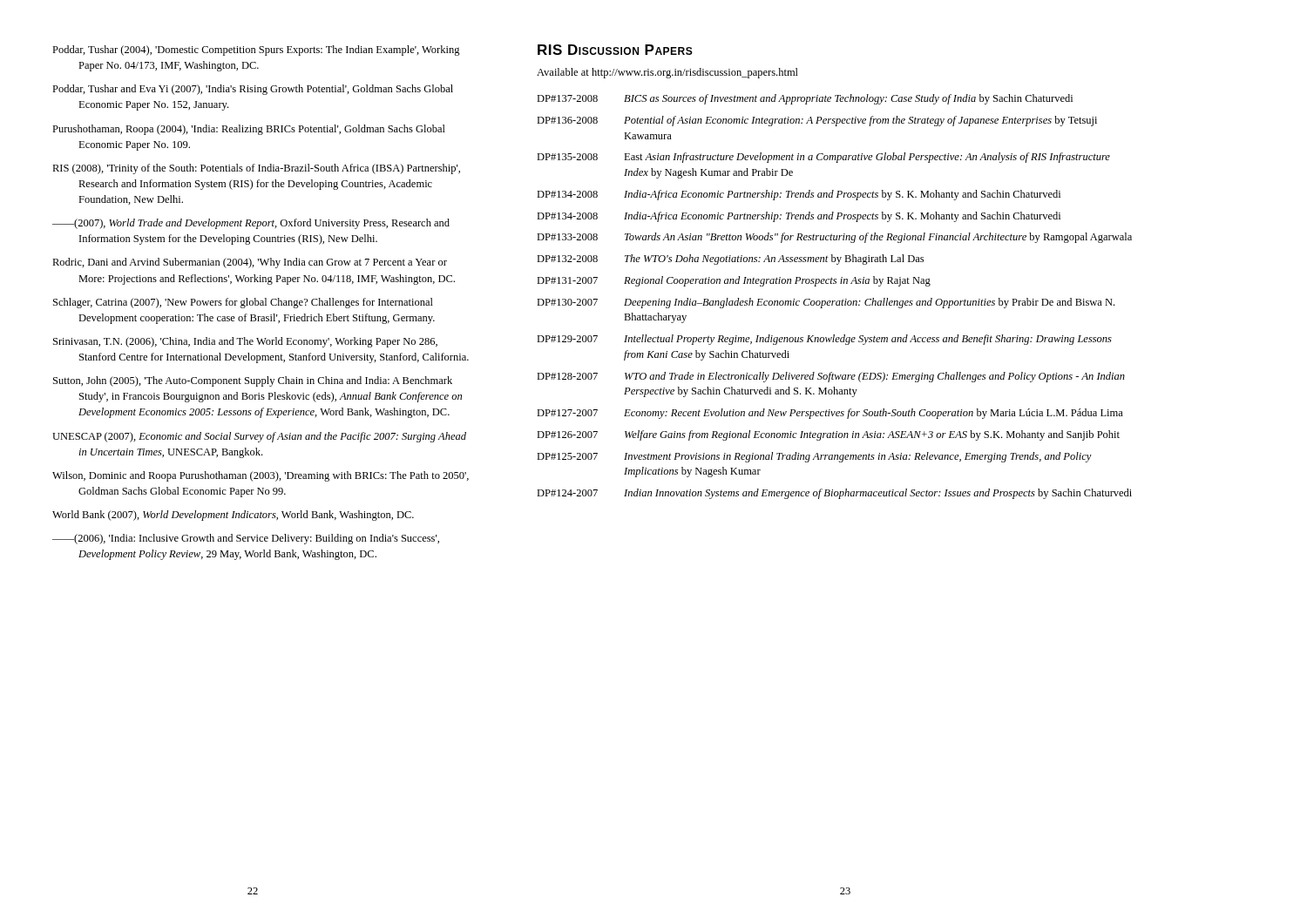
Task: Click the passage that begins "DP#130-2007 Deepening India–Bangladesh Economic Cooperation:"
Action: [x=835, y=310]
